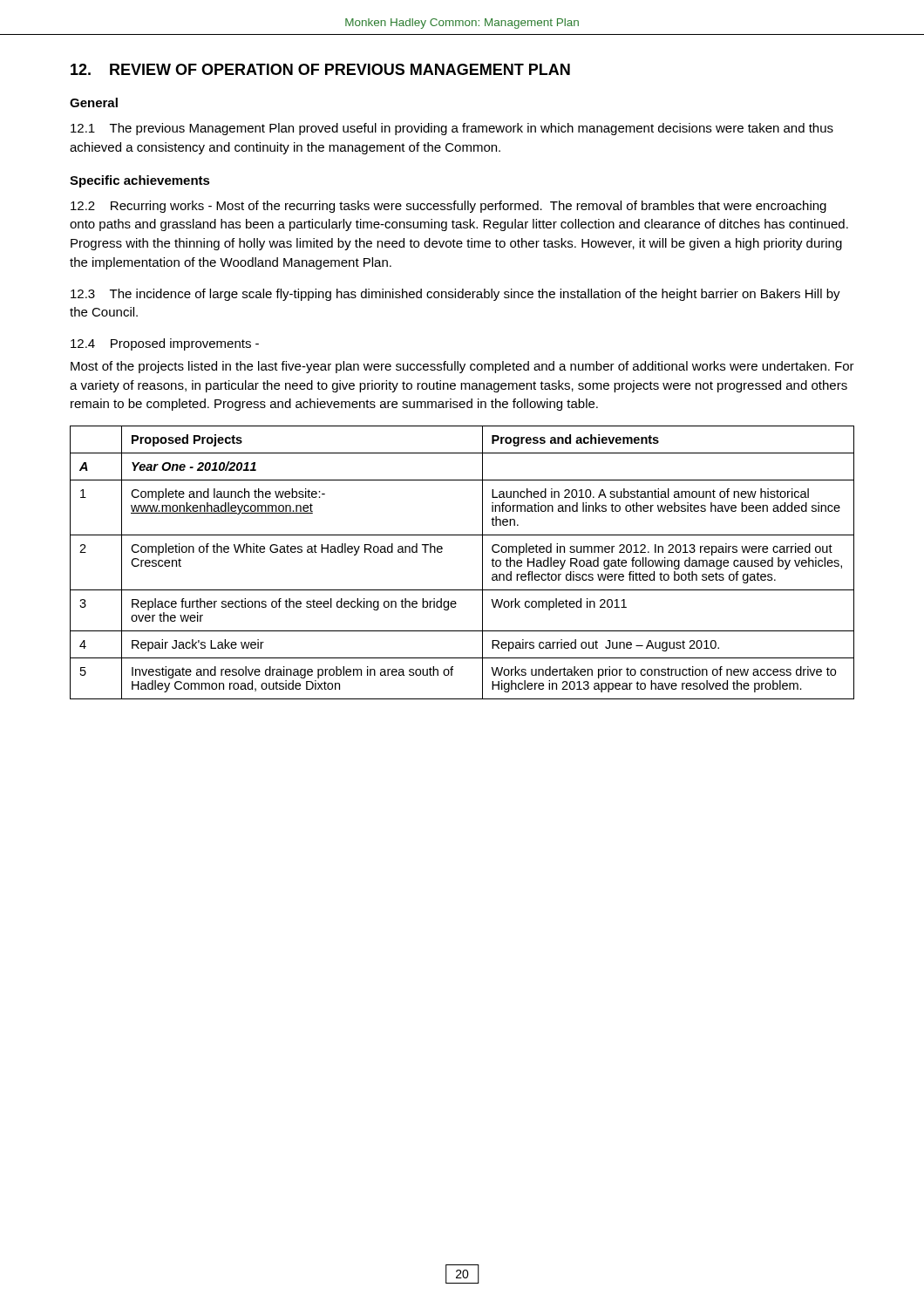924x1308 pixels.
Task: Locate the text starting "Specific achievements"
Action: [x=140, y=180]
